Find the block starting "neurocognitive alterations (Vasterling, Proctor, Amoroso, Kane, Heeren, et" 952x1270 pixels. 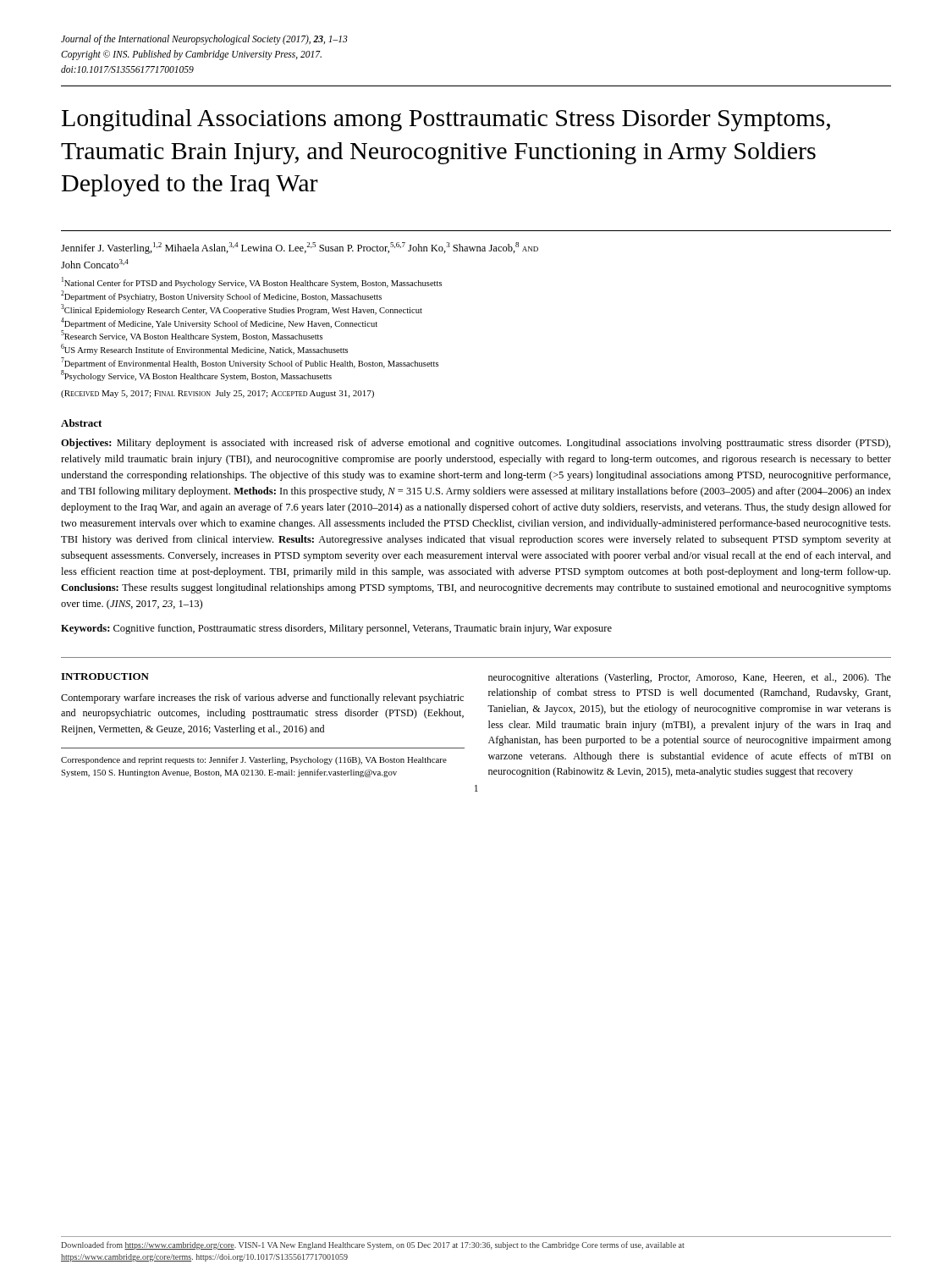689,725
